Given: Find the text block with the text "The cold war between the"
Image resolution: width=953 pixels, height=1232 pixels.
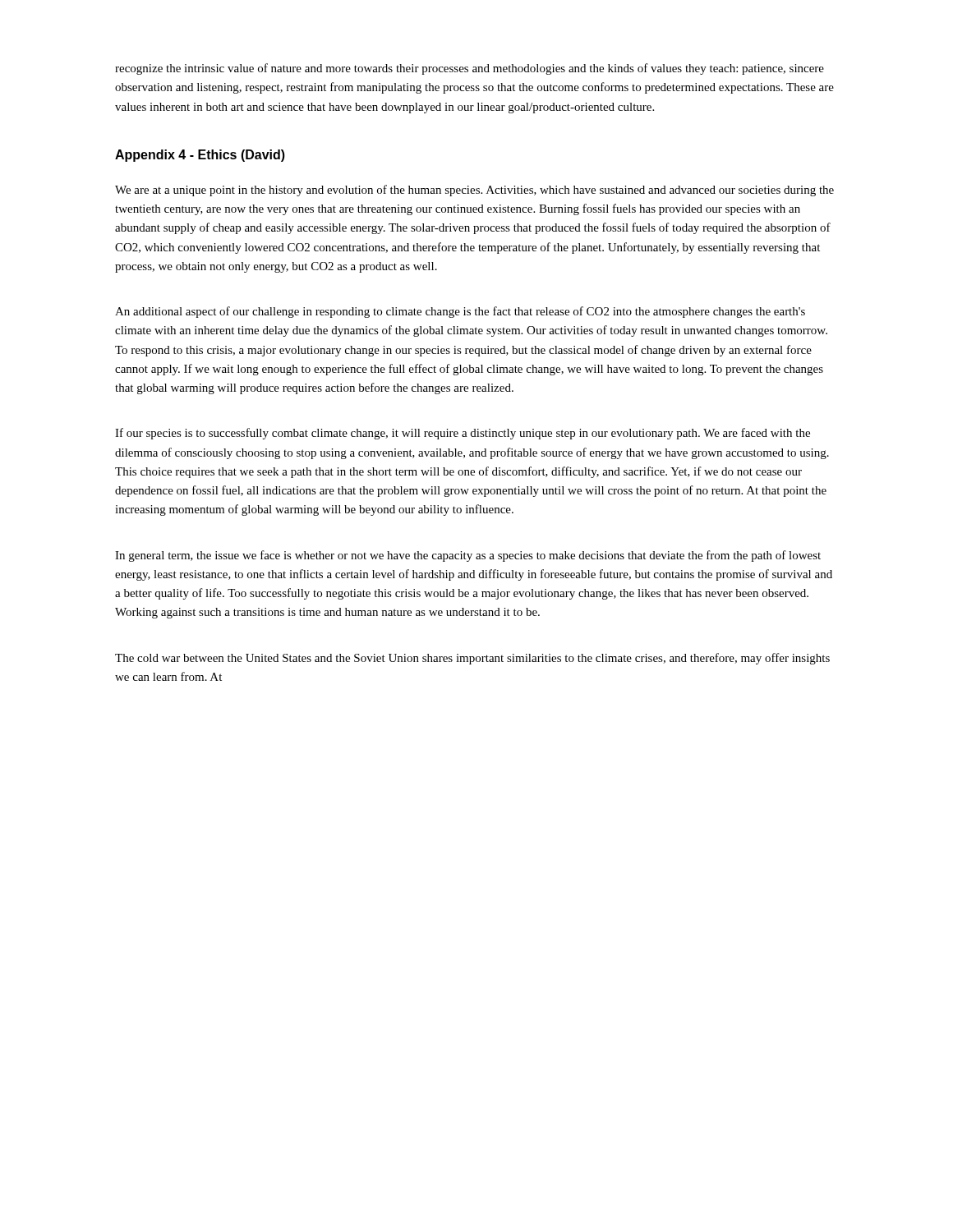Looking at the screenshot, I should (473, 667).
